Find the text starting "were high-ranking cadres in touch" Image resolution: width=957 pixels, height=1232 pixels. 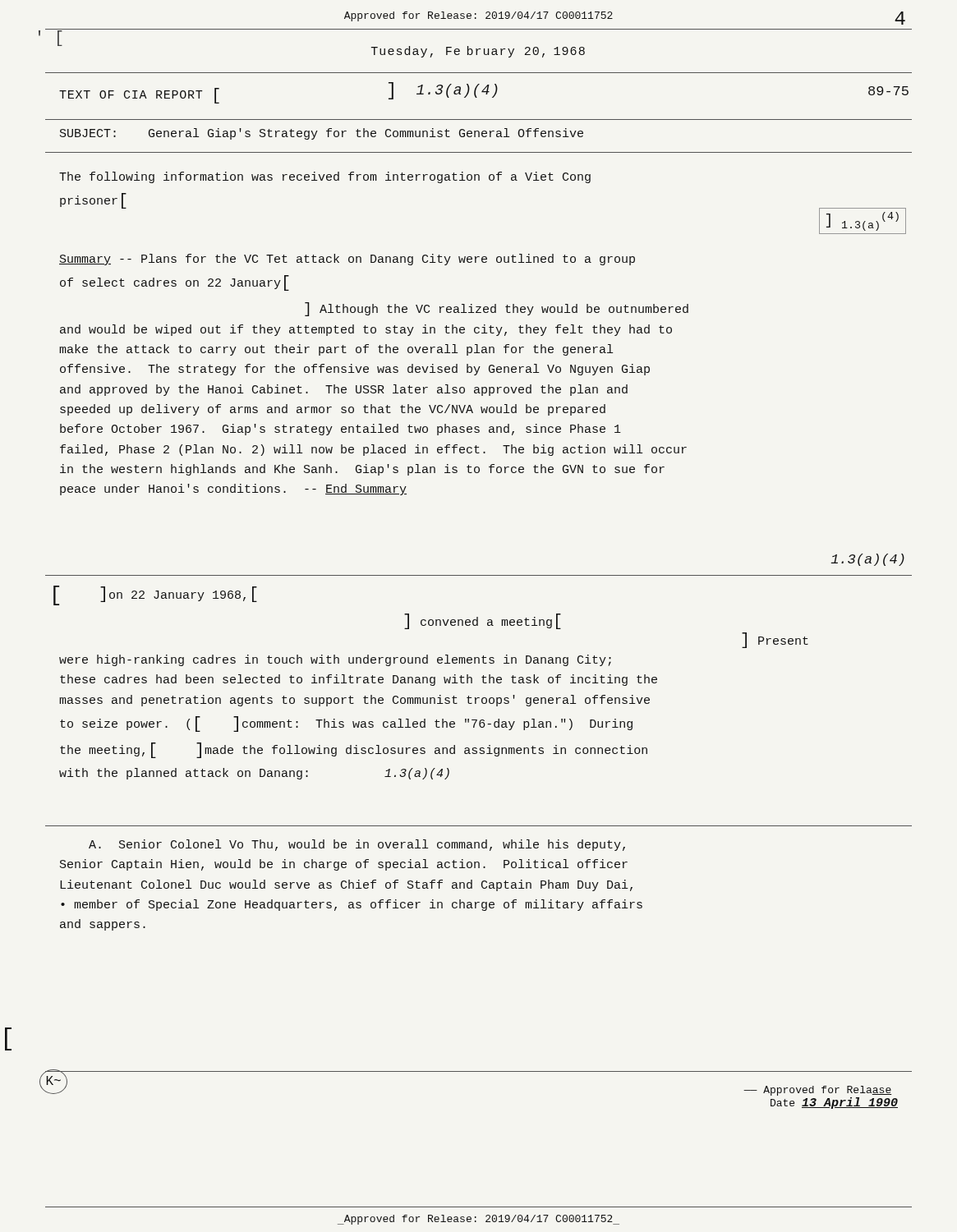coord(359,717)
